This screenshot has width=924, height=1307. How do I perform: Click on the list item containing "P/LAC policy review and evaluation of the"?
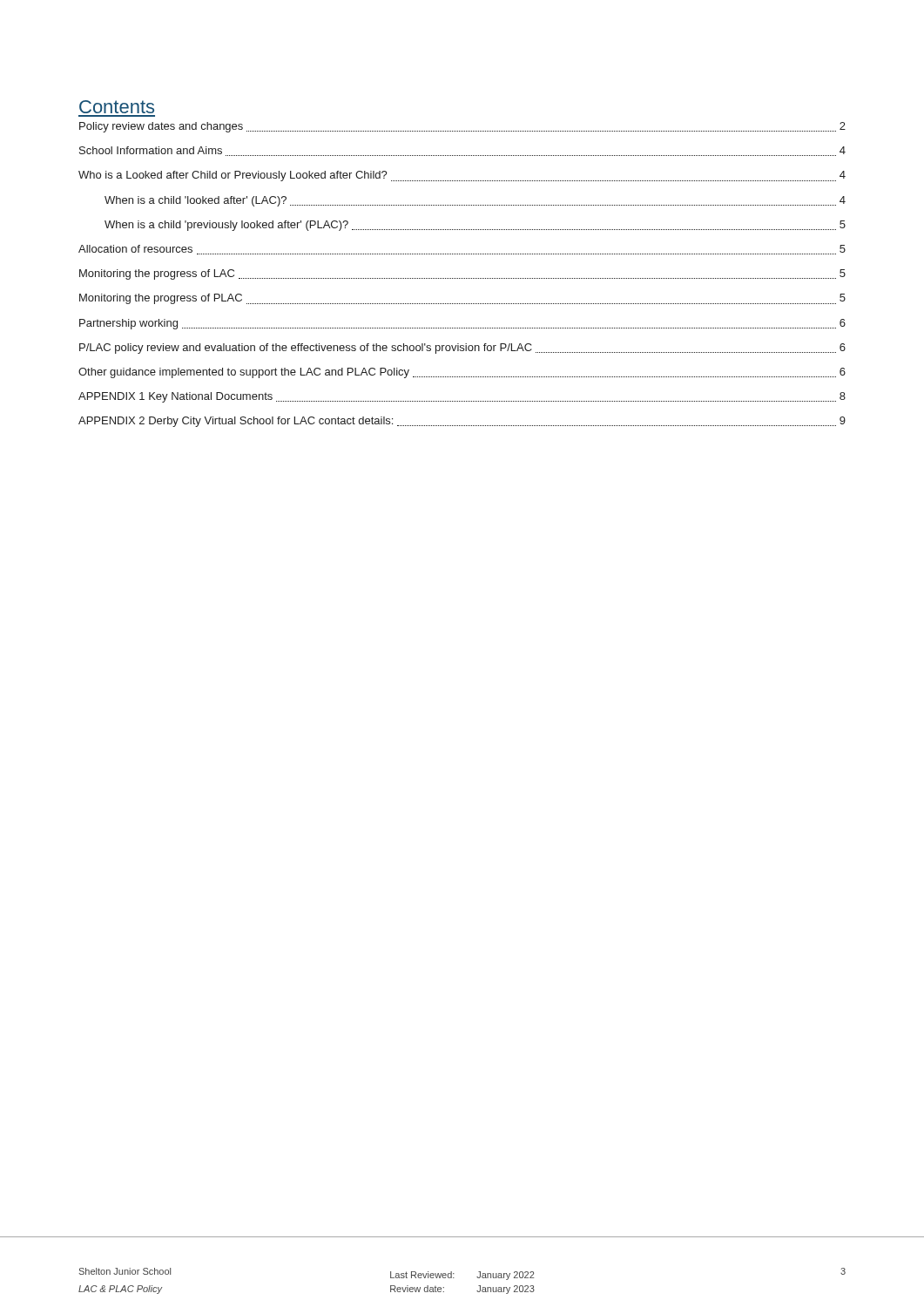tap(462, 347)
